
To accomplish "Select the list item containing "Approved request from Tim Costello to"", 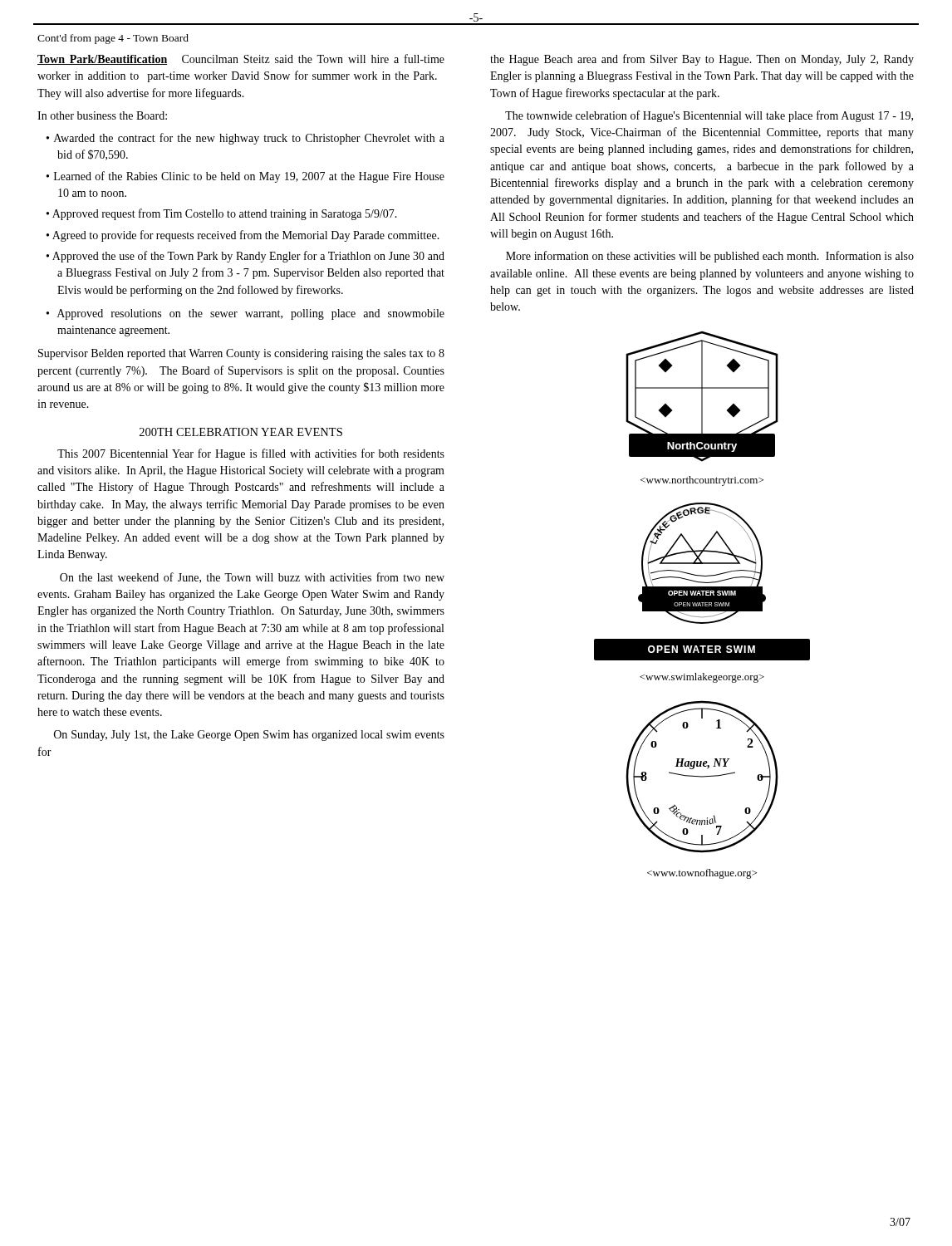I will (x=225, y=214).
